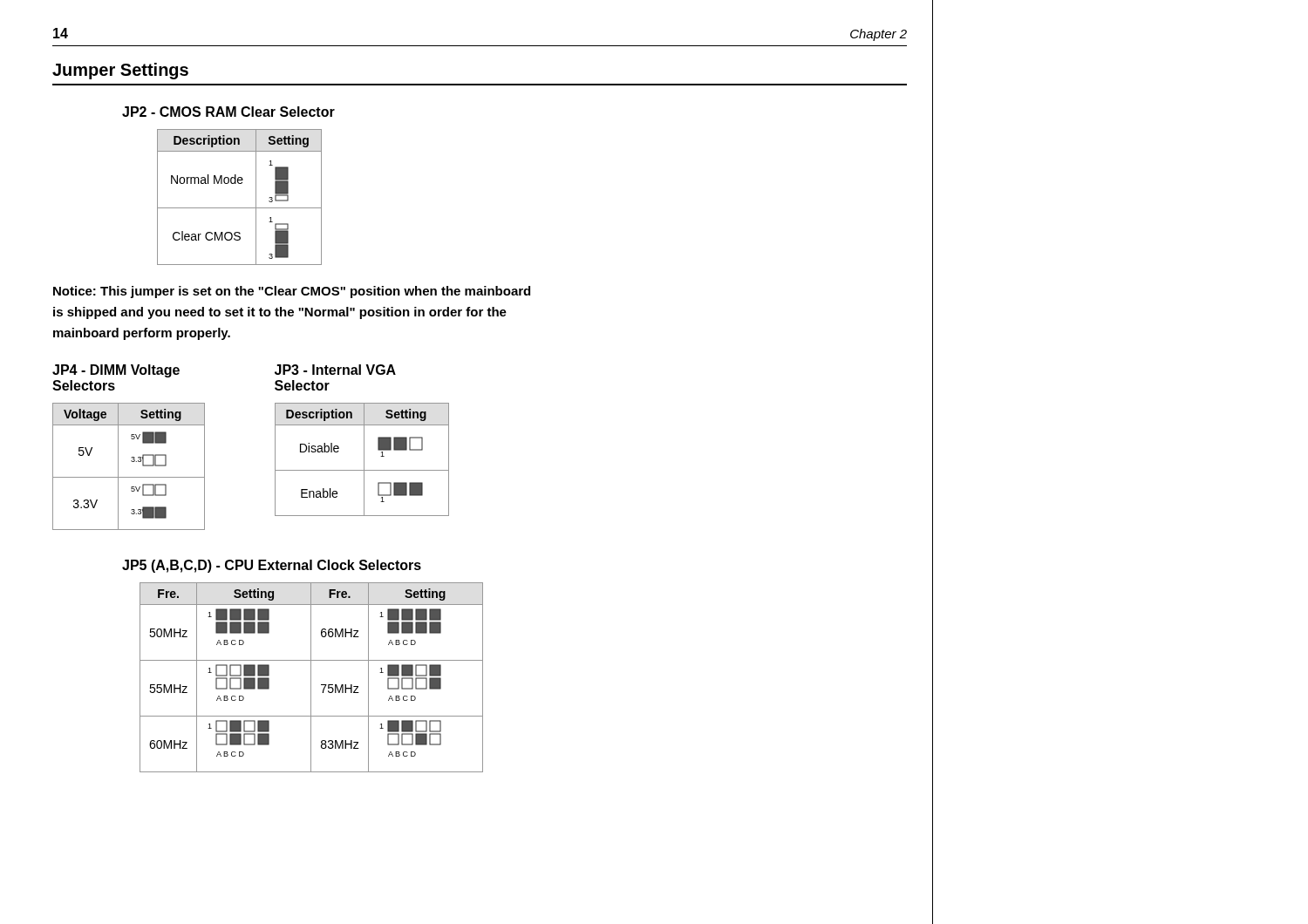This screenshot has height=924, width=1308.
Task: Find the region starting "JP5 (A,B,C,D) -"
Action: [x=272, y=565]
